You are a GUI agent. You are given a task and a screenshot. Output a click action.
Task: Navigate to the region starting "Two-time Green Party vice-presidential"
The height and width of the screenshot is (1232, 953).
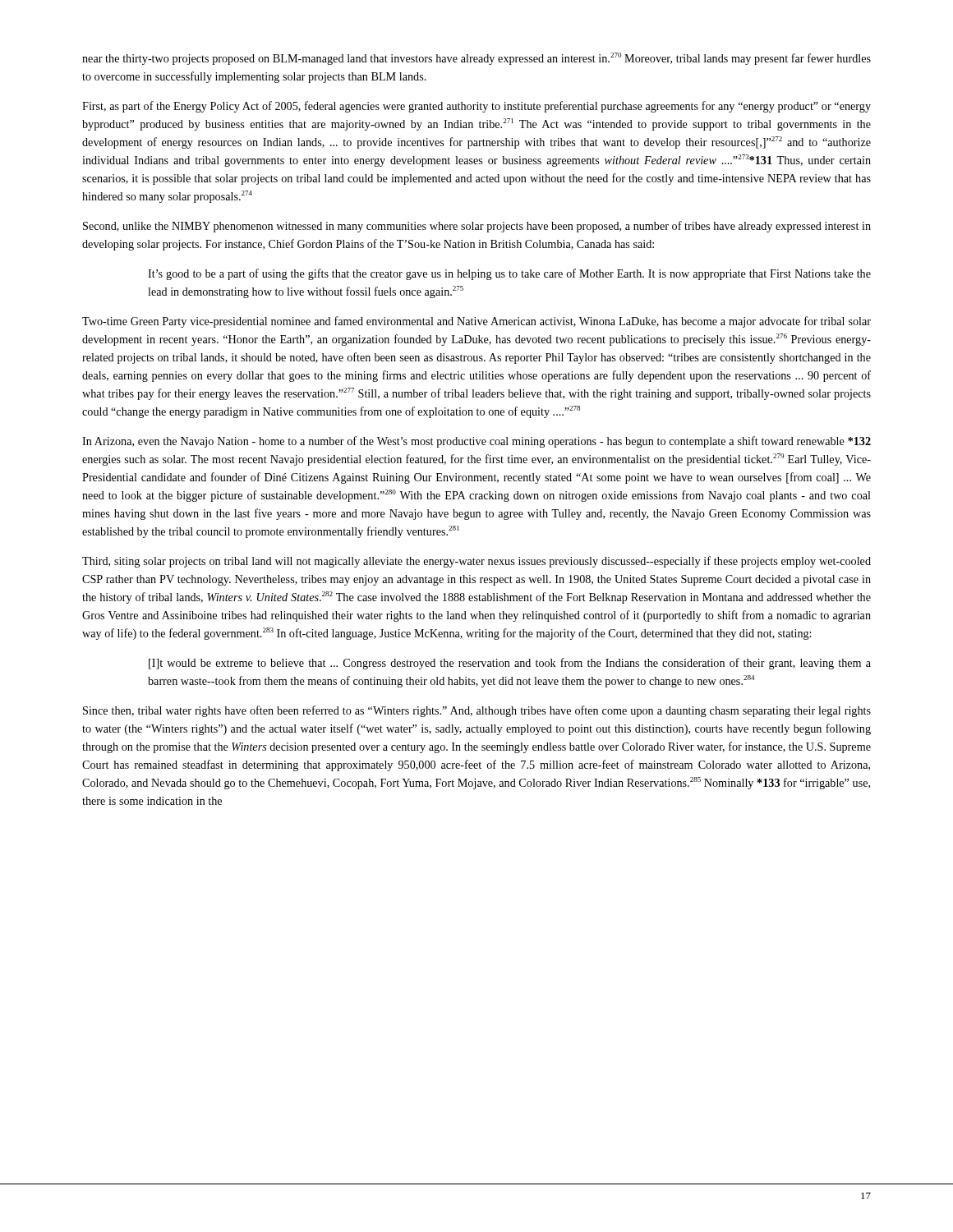[476, 366]
